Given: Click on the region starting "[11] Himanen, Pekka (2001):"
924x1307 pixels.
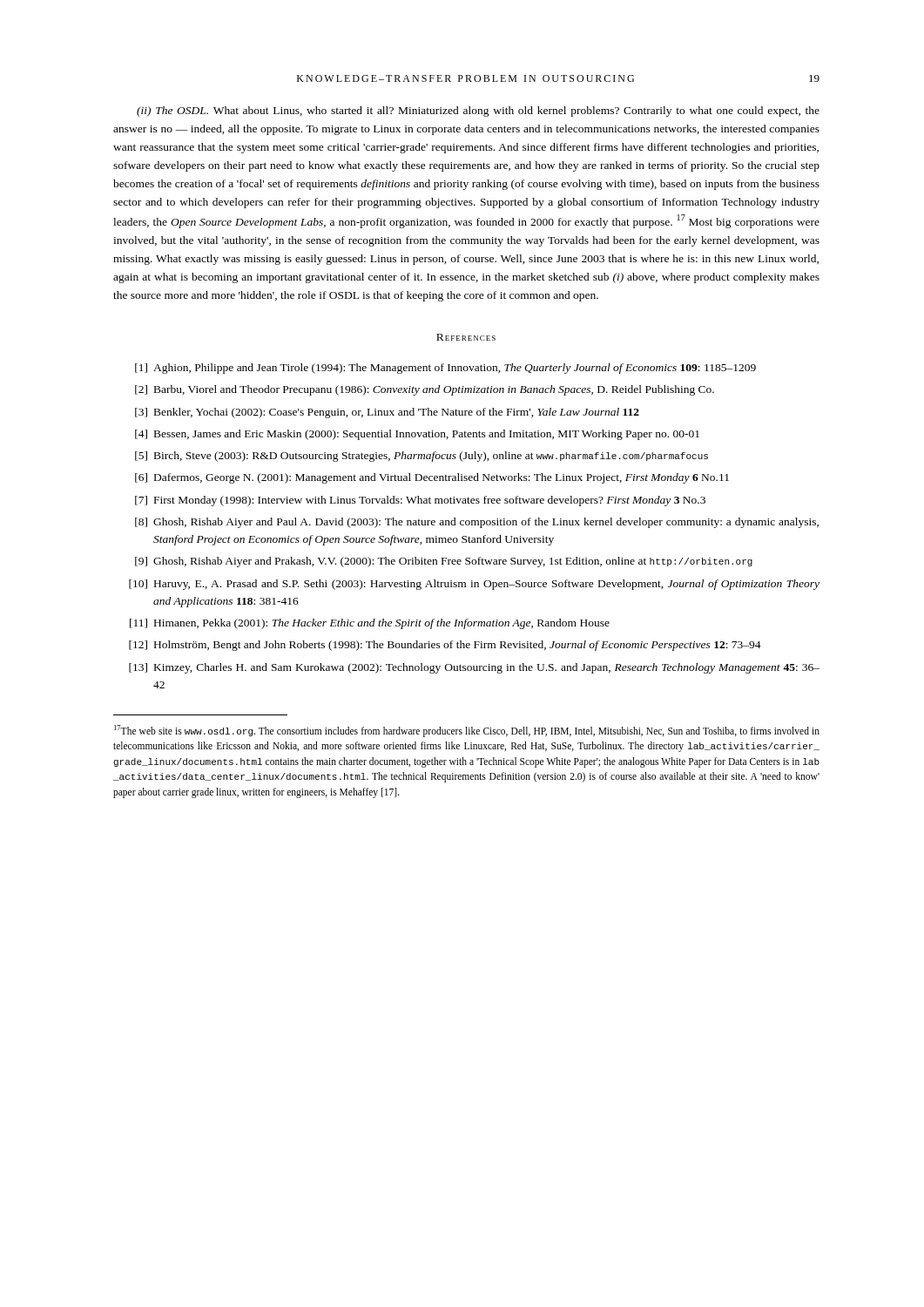Looking at the screenshot, I should 466,623.
